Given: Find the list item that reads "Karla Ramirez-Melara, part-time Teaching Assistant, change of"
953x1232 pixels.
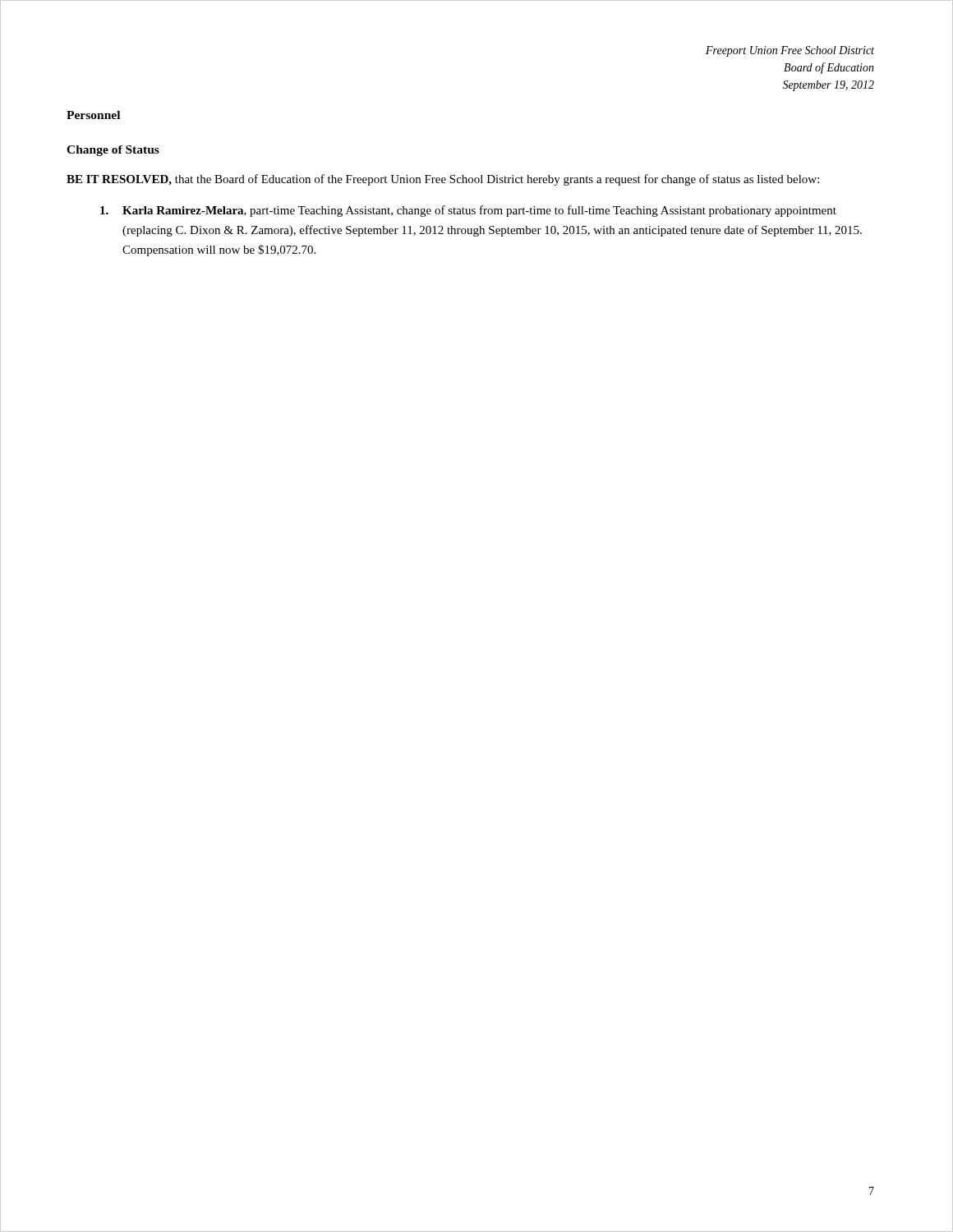Looking at the screenshot, I should point(493,230).
